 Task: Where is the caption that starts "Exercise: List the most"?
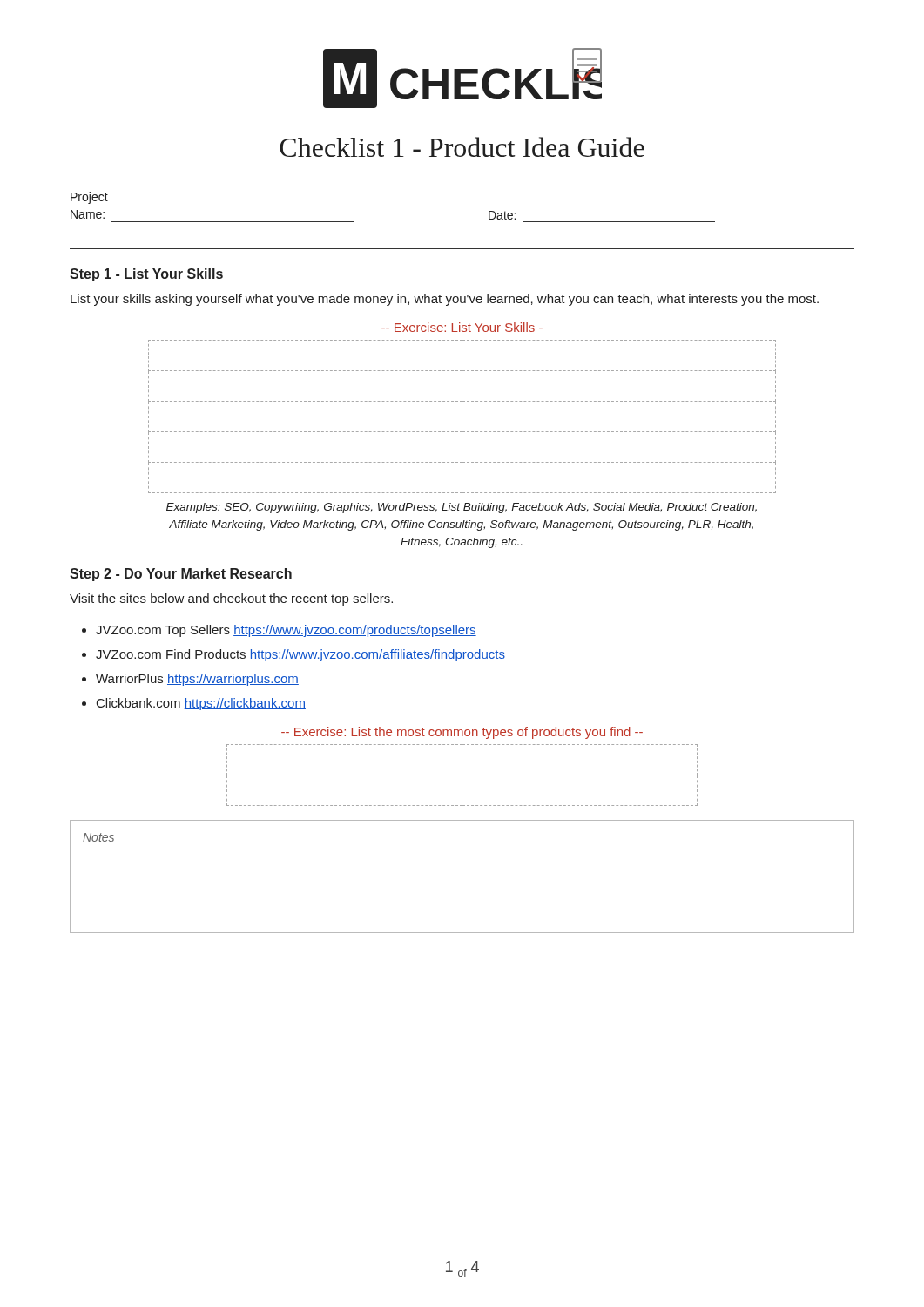point(462,731)
